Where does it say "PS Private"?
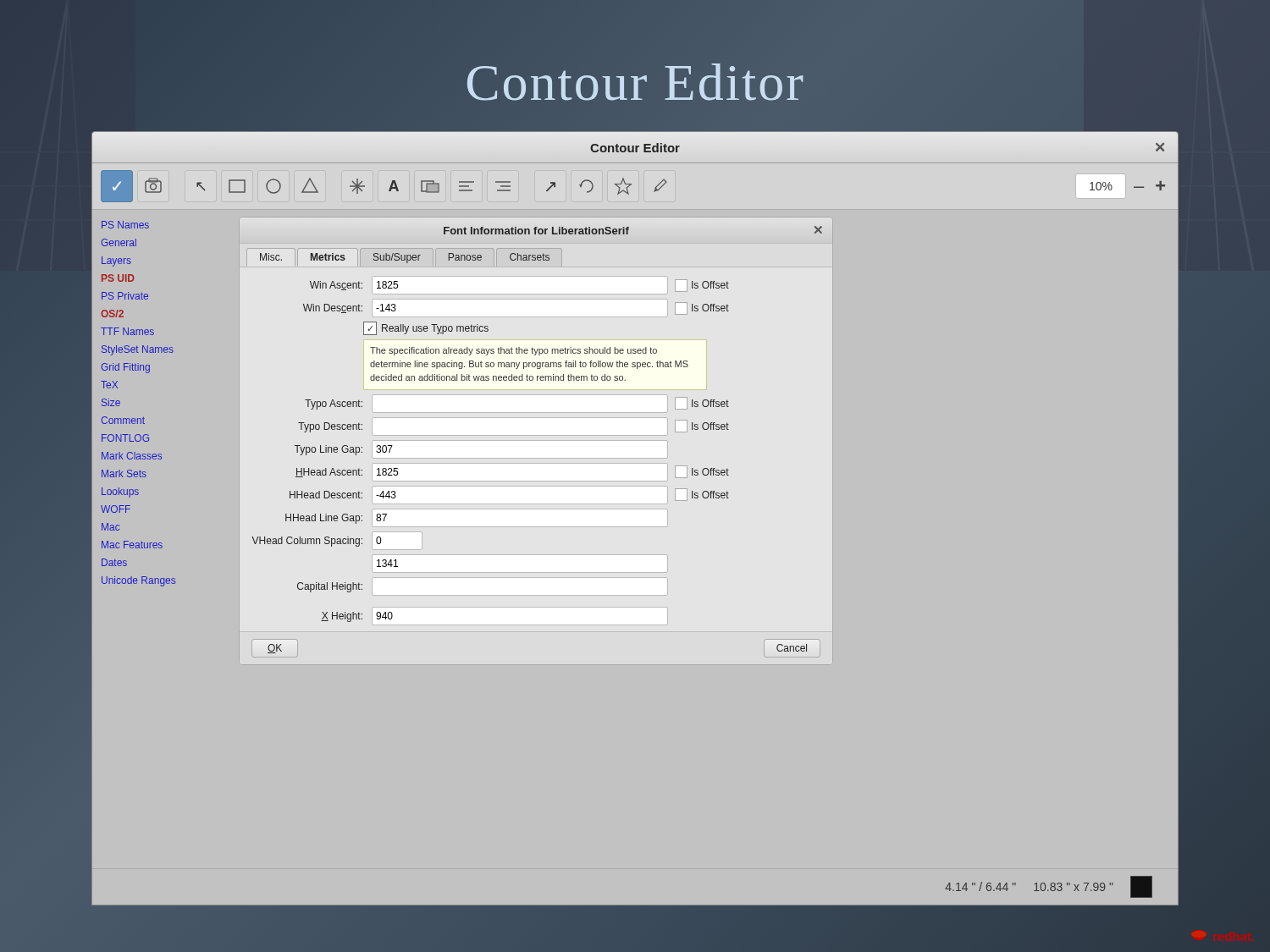 (125, 296)
